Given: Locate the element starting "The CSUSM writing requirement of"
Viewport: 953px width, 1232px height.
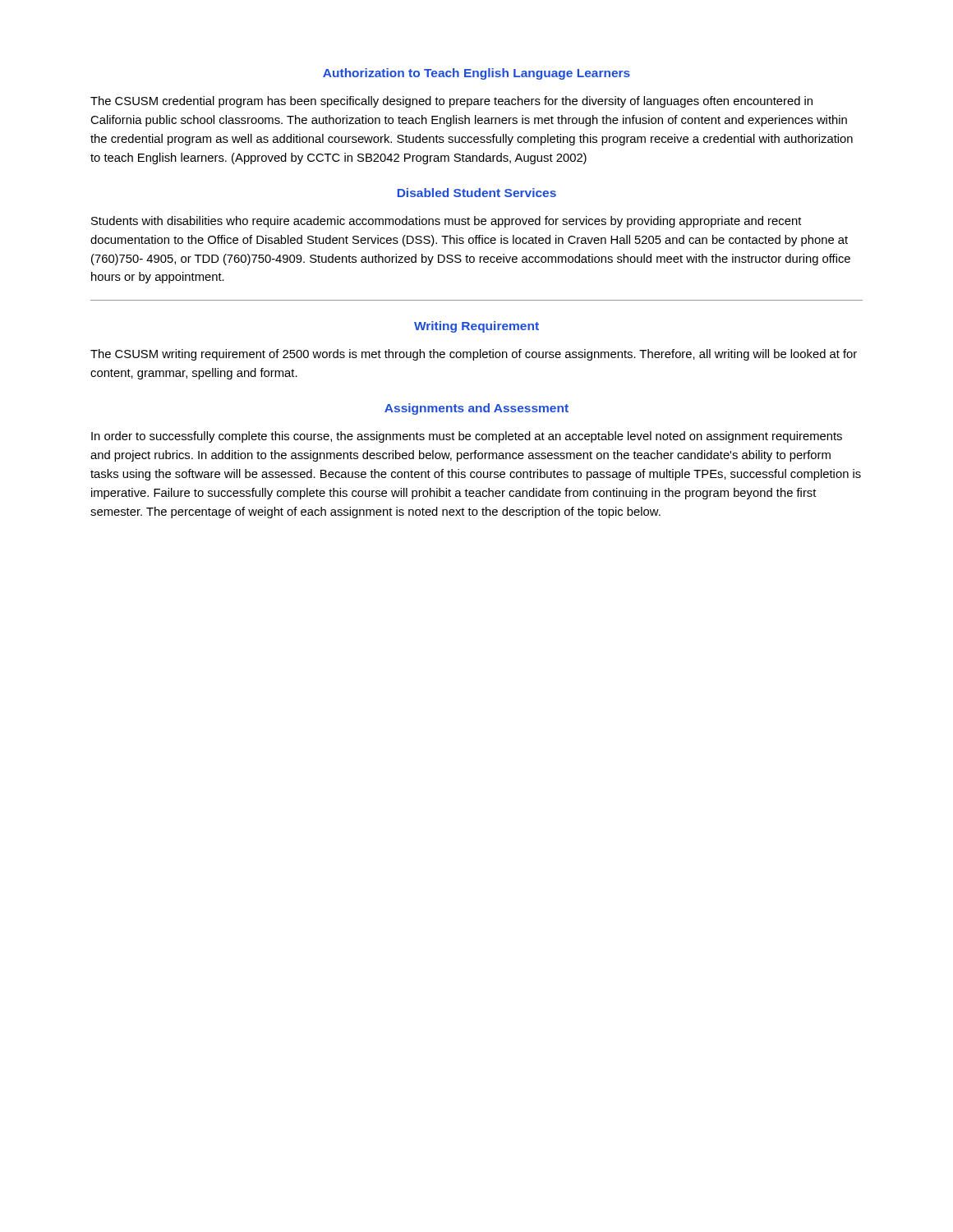Looking at the screenshot, I should tap(474, 364).
